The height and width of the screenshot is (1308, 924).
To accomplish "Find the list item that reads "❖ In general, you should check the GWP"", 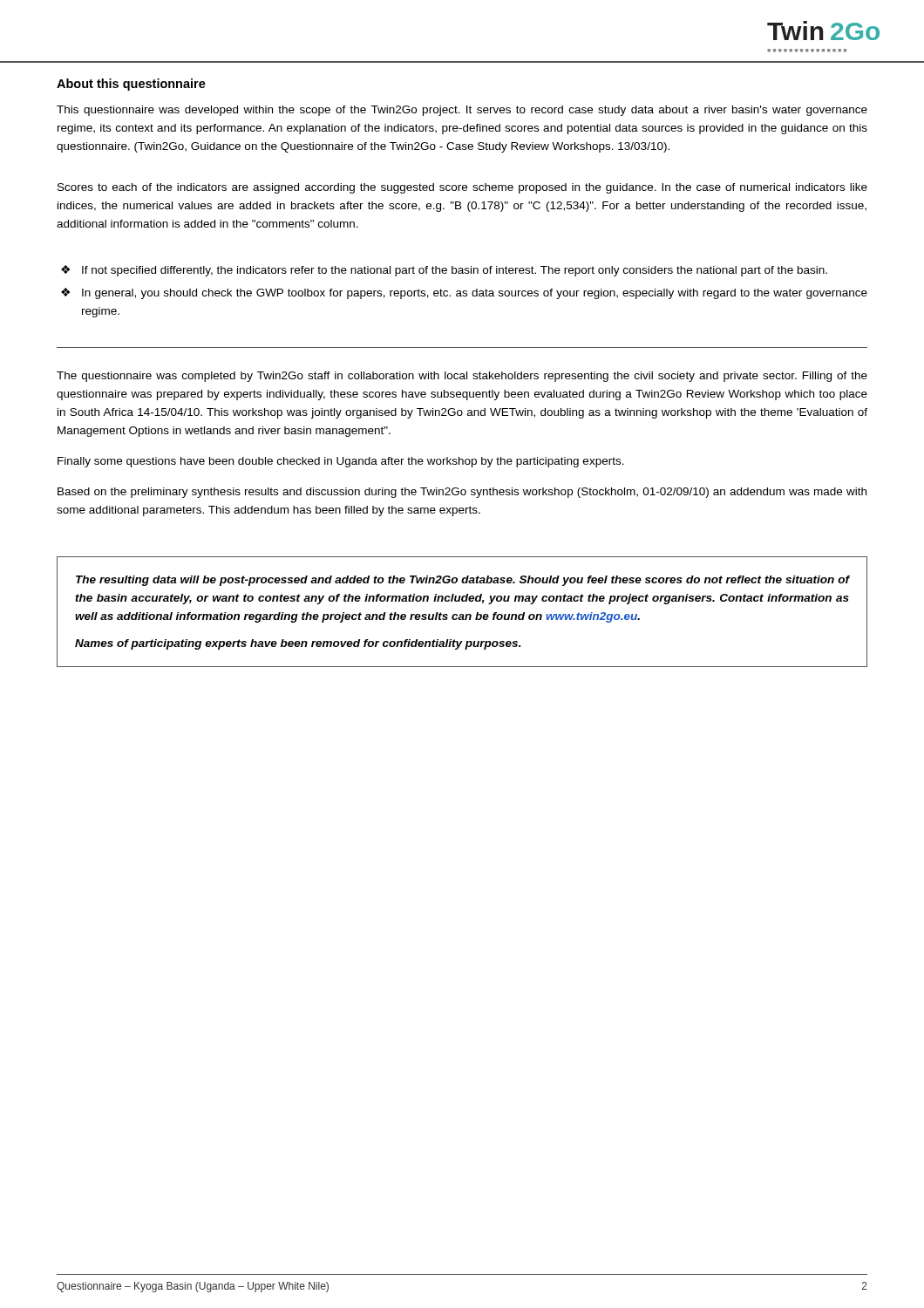I will (x=464, y=301).
